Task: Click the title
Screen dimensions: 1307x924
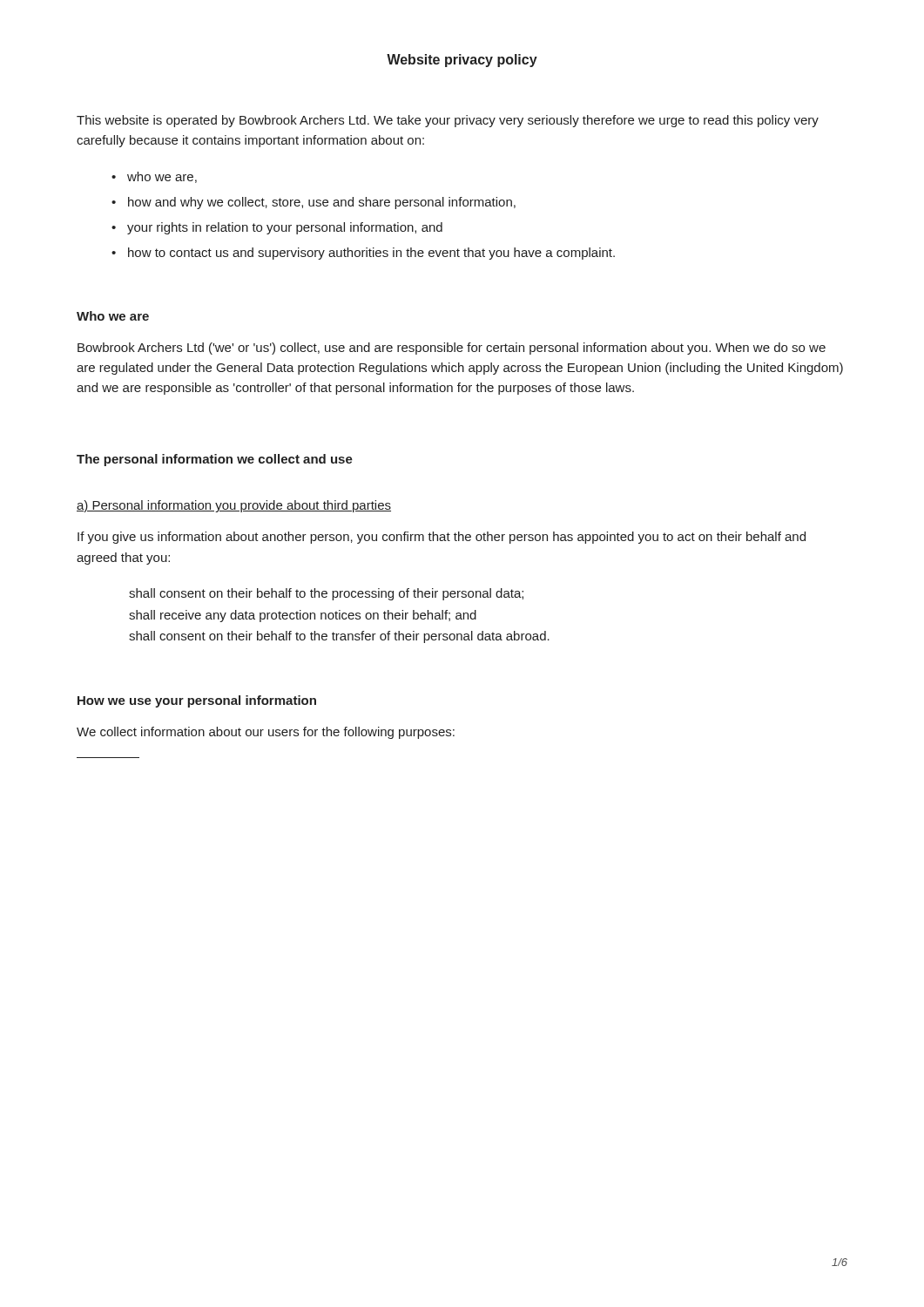Action: (x=462, y=60)
